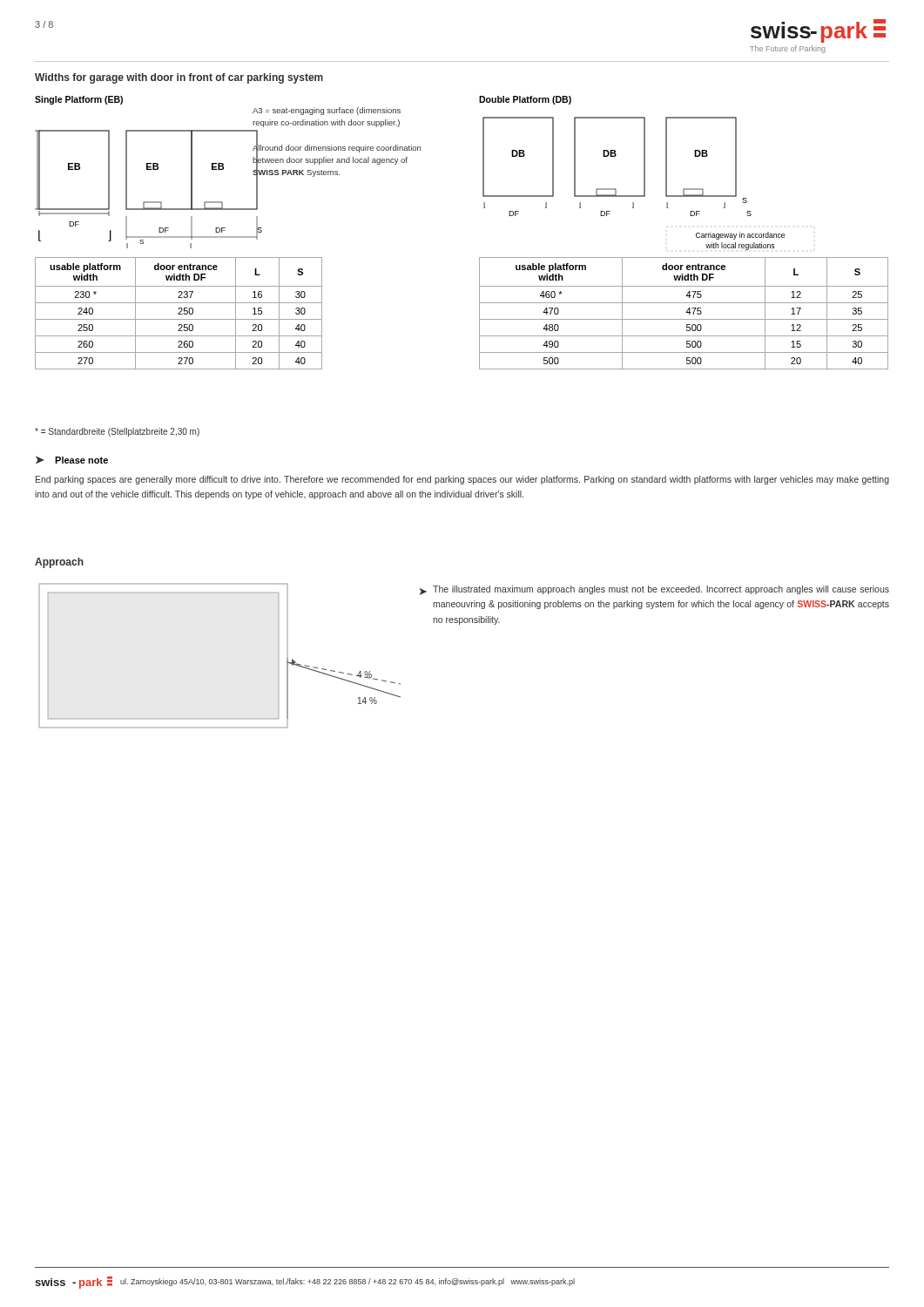This screenshot has height=1307, width=924.
Task: Find the table that mentions "460 *"
Action: pos(684,313)
